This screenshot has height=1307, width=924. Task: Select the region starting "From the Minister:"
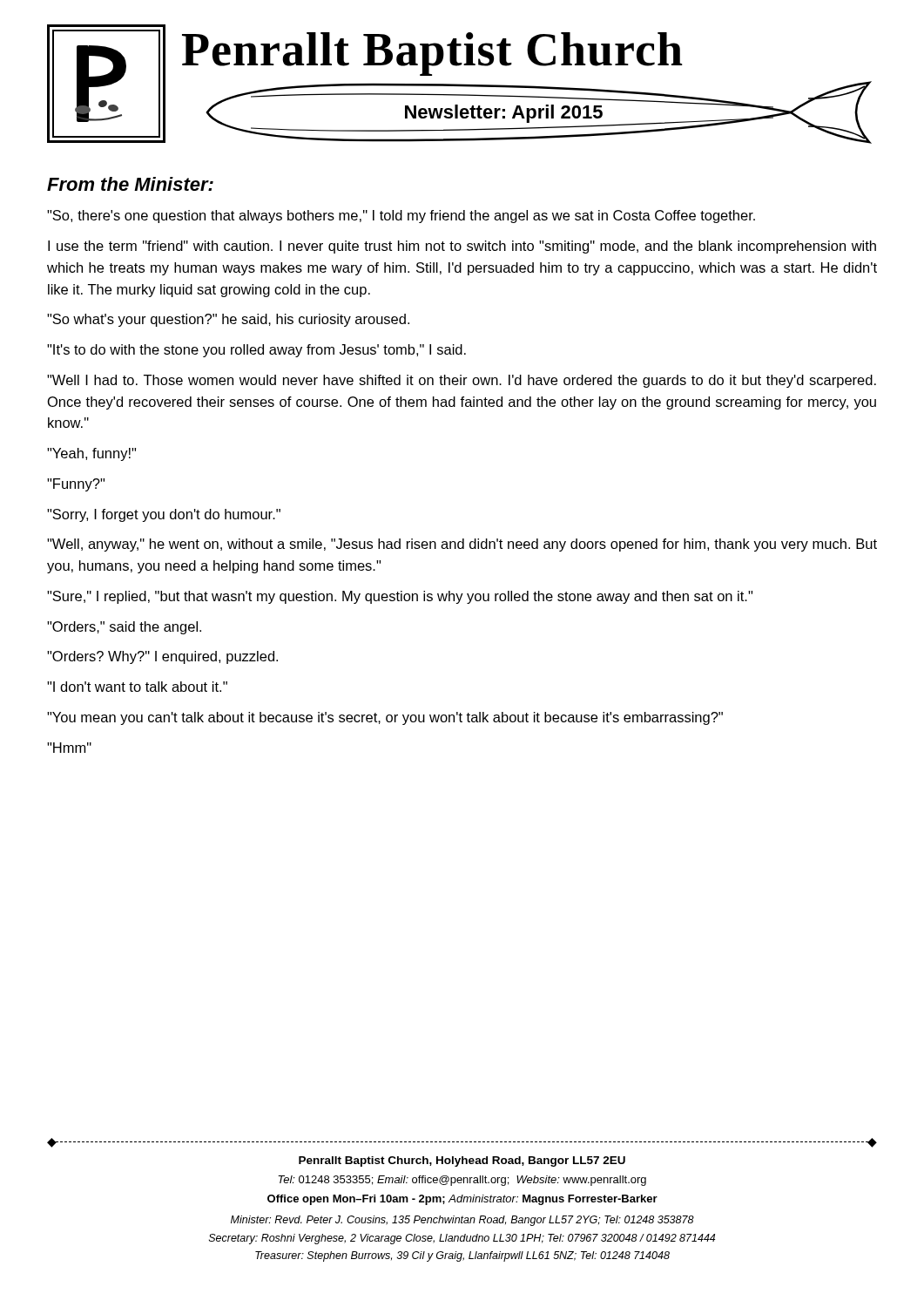pyautogui.click(x=131, y=185)
